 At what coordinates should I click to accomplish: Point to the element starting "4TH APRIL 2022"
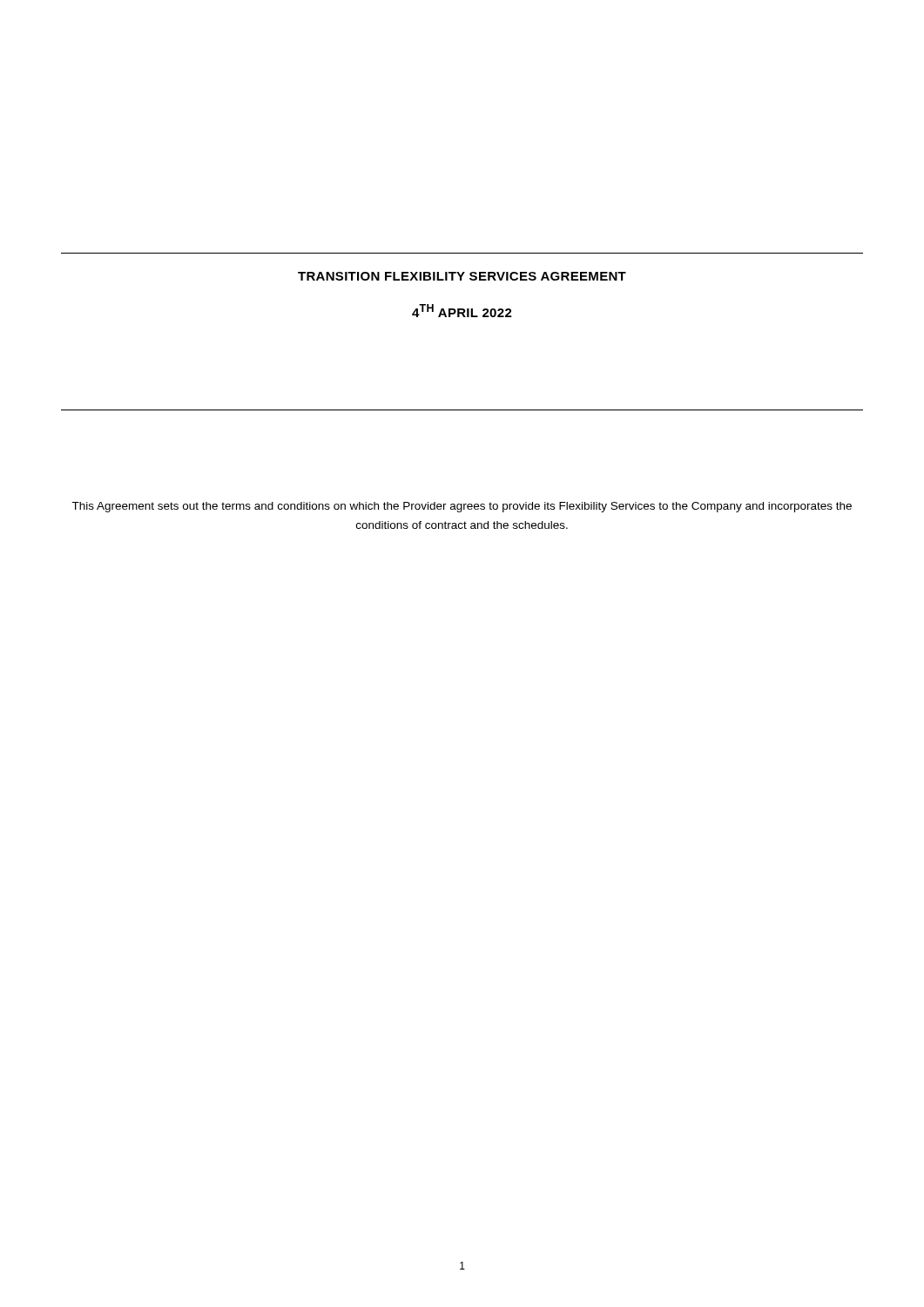(462, 311)
